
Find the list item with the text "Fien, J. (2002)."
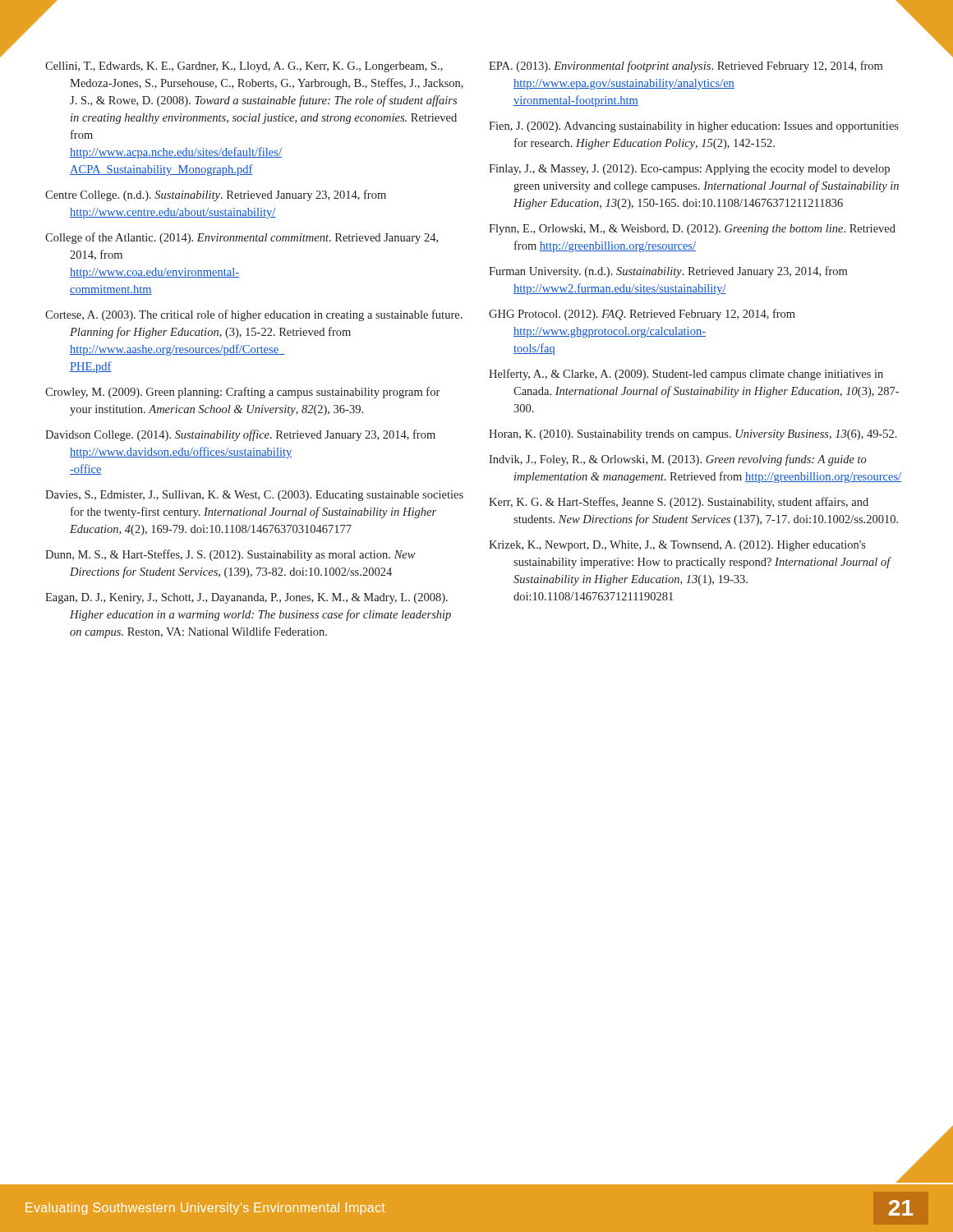click(x=694, y=134)
